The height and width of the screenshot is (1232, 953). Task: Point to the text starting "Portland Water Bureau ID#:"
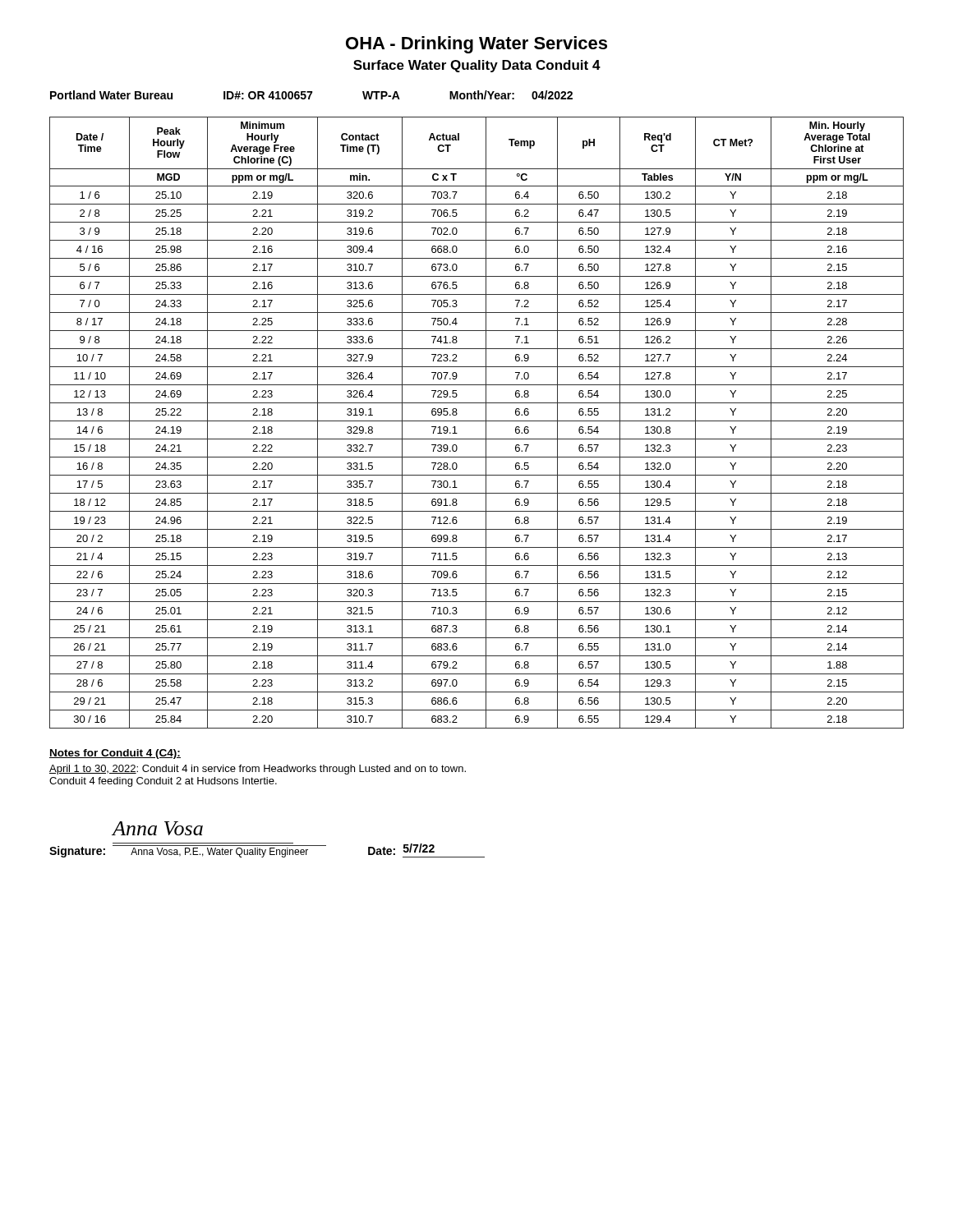pos(311,95)
